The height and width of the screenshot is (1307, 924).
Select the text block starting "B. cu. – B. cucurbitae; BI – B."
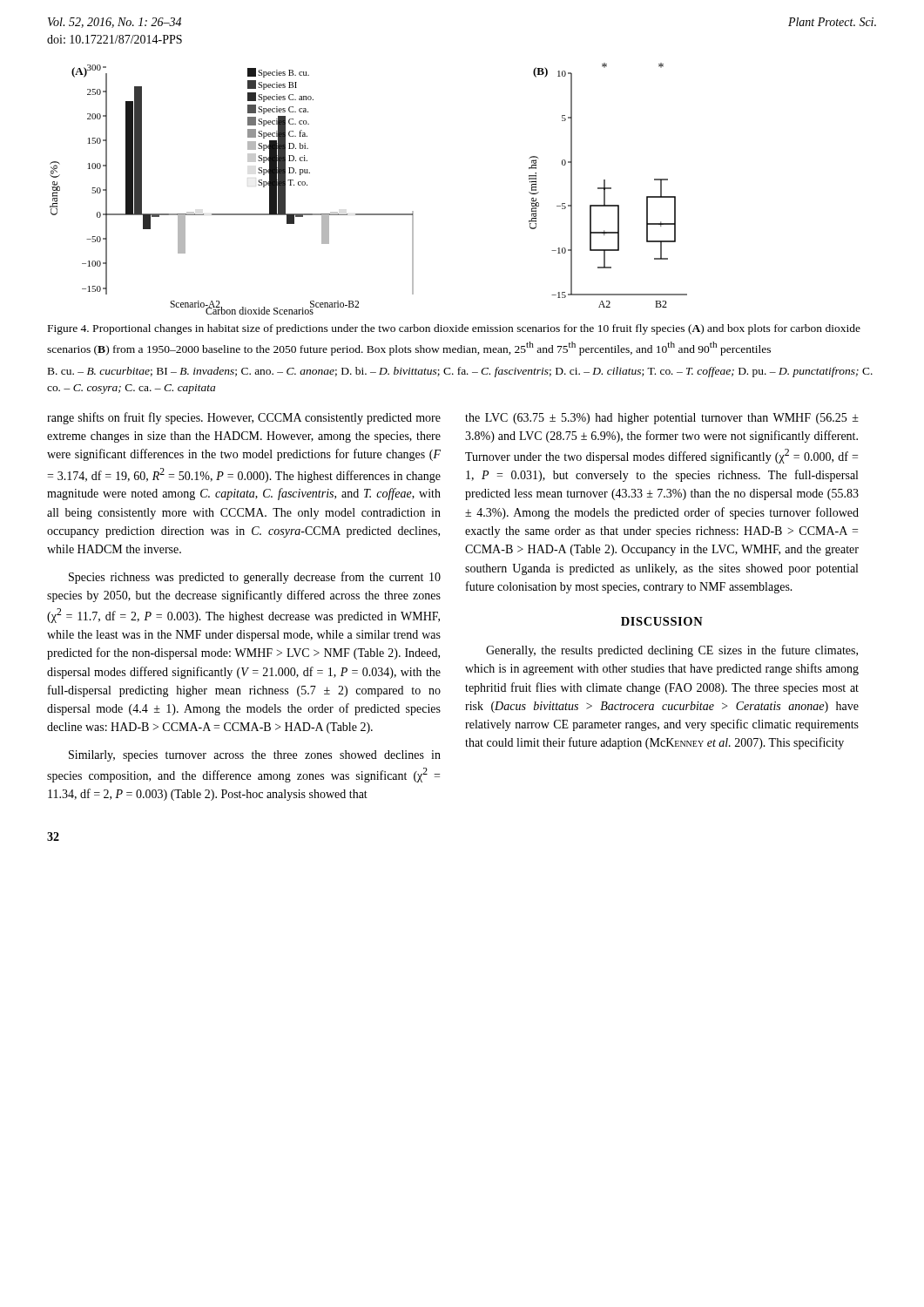point(460,379)
